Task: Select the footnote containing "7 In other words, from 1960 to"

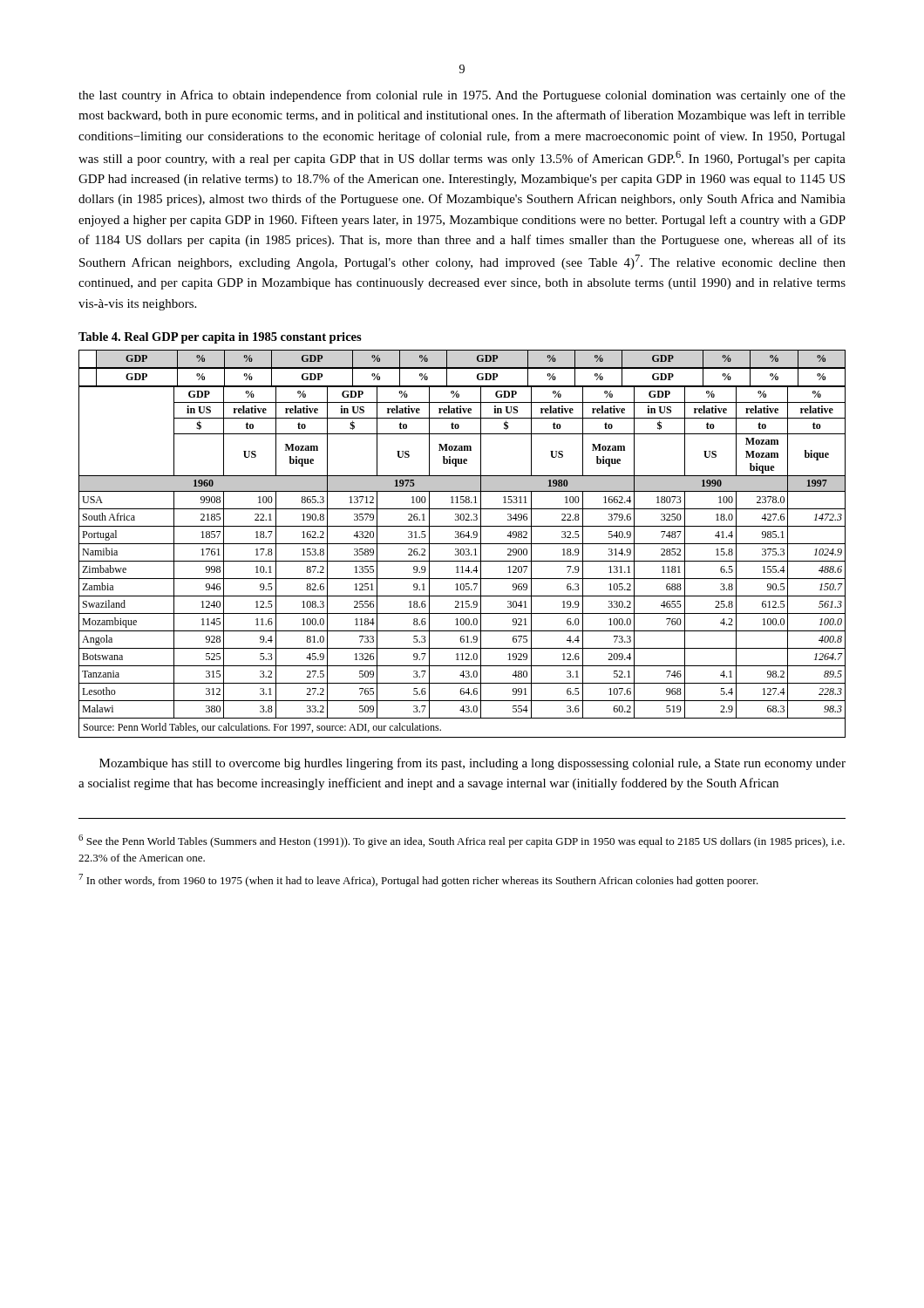Action: click(418, 879)
